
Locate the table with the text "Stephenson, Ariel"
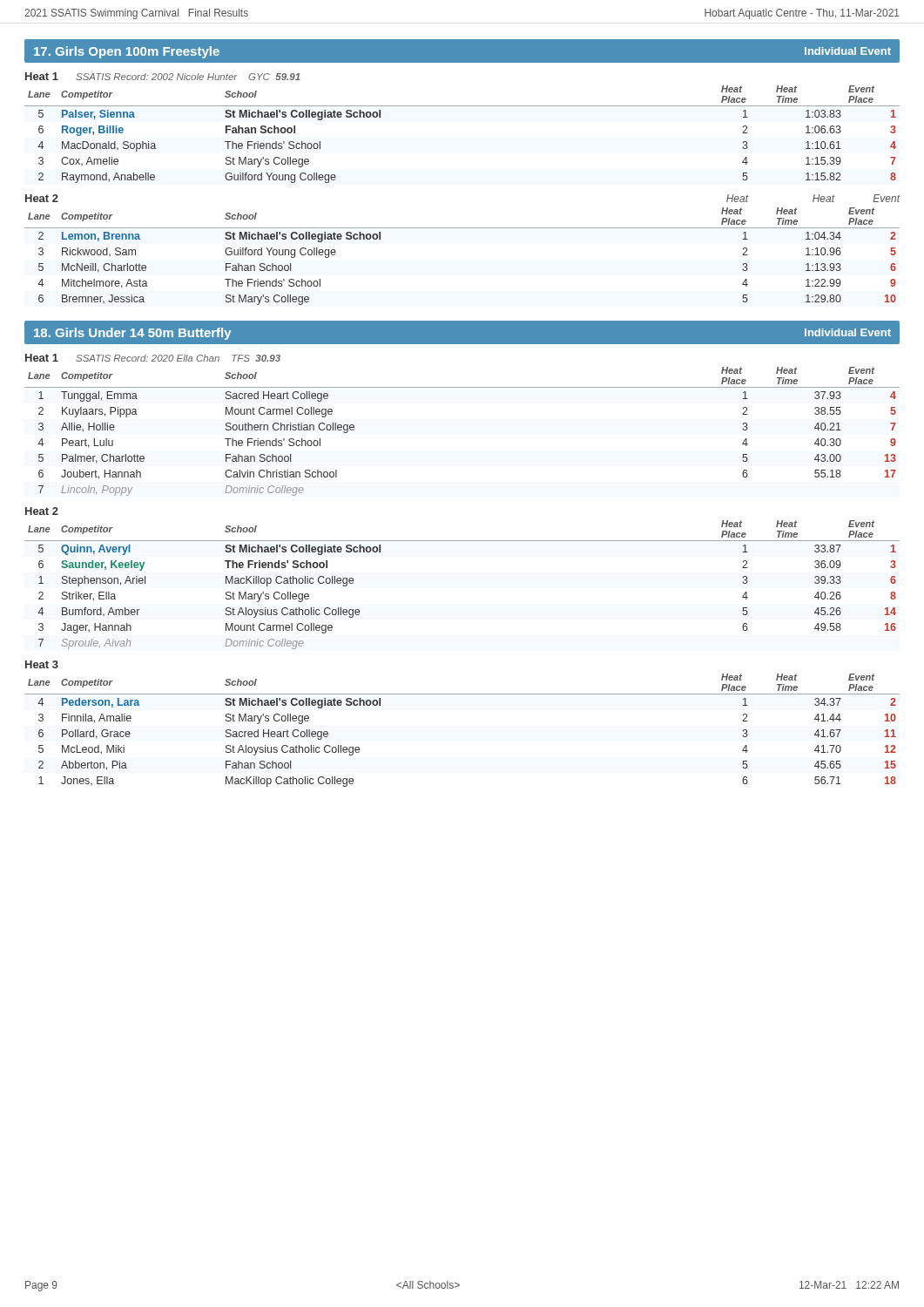pyautogui.click(x=462, y=584)
